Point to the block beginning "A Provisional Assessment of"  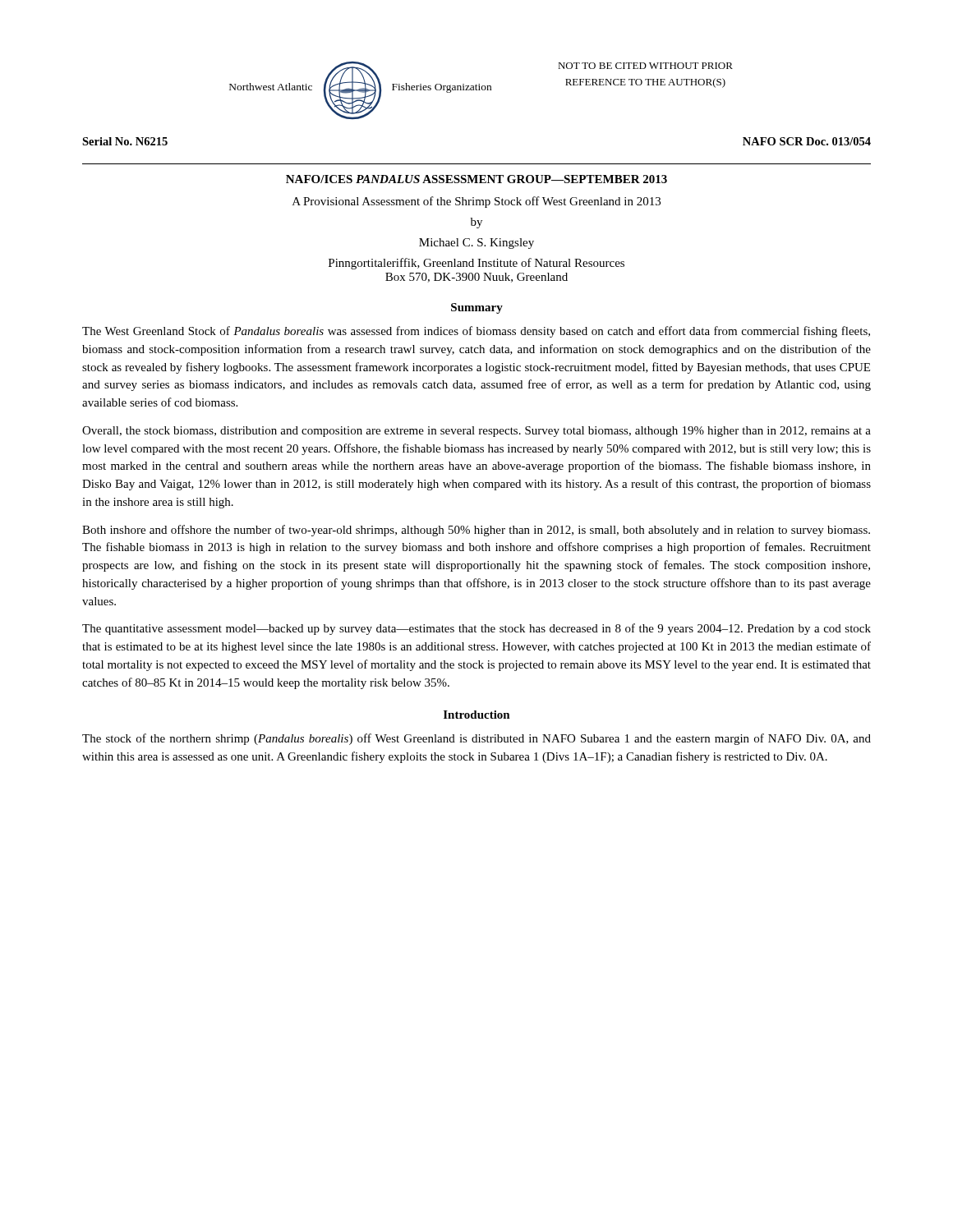(476, 201)
